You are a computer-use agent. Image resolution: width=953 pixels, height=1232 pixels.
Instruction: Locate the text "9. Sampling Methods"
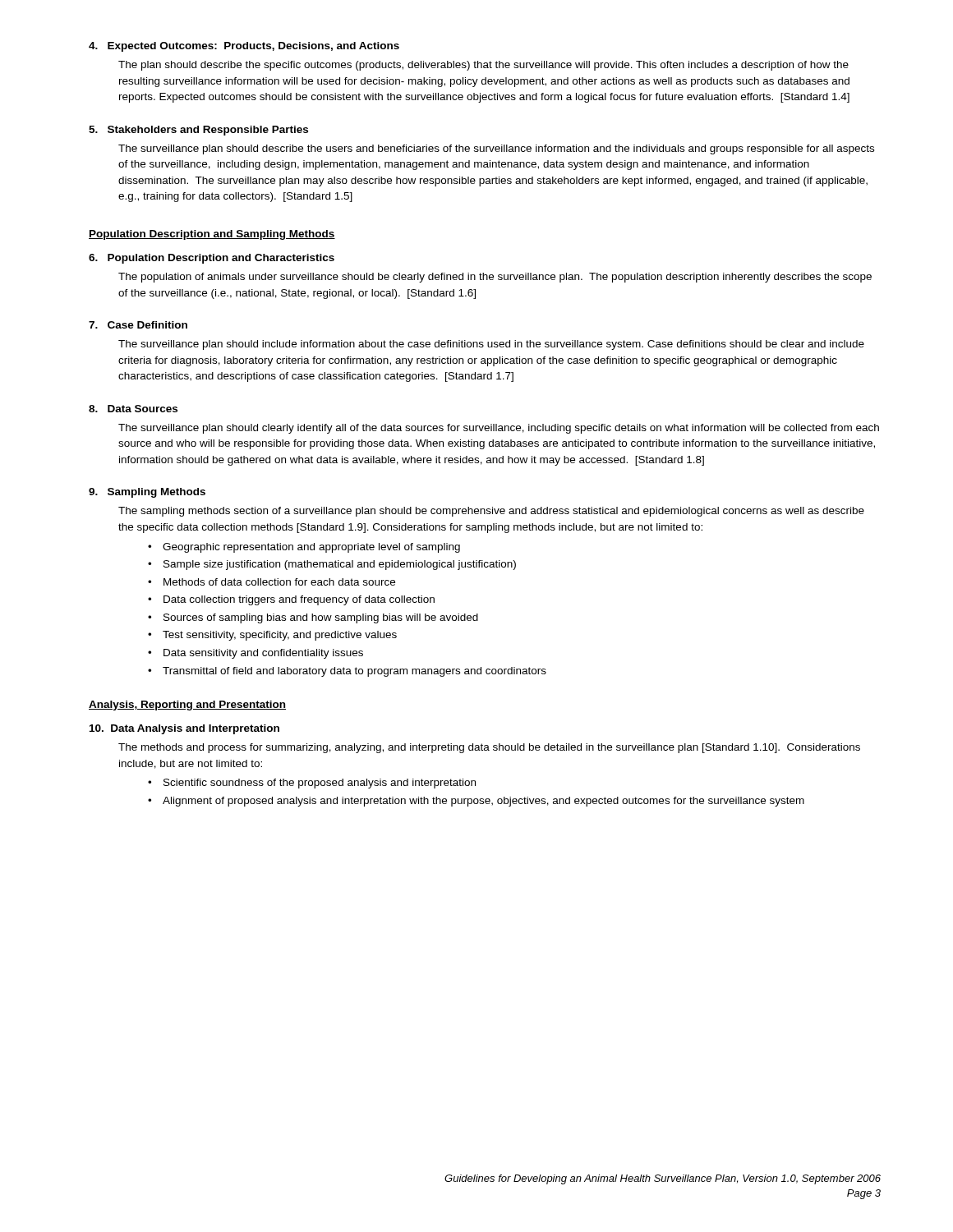pyautogui.click(x=147, y=492)
